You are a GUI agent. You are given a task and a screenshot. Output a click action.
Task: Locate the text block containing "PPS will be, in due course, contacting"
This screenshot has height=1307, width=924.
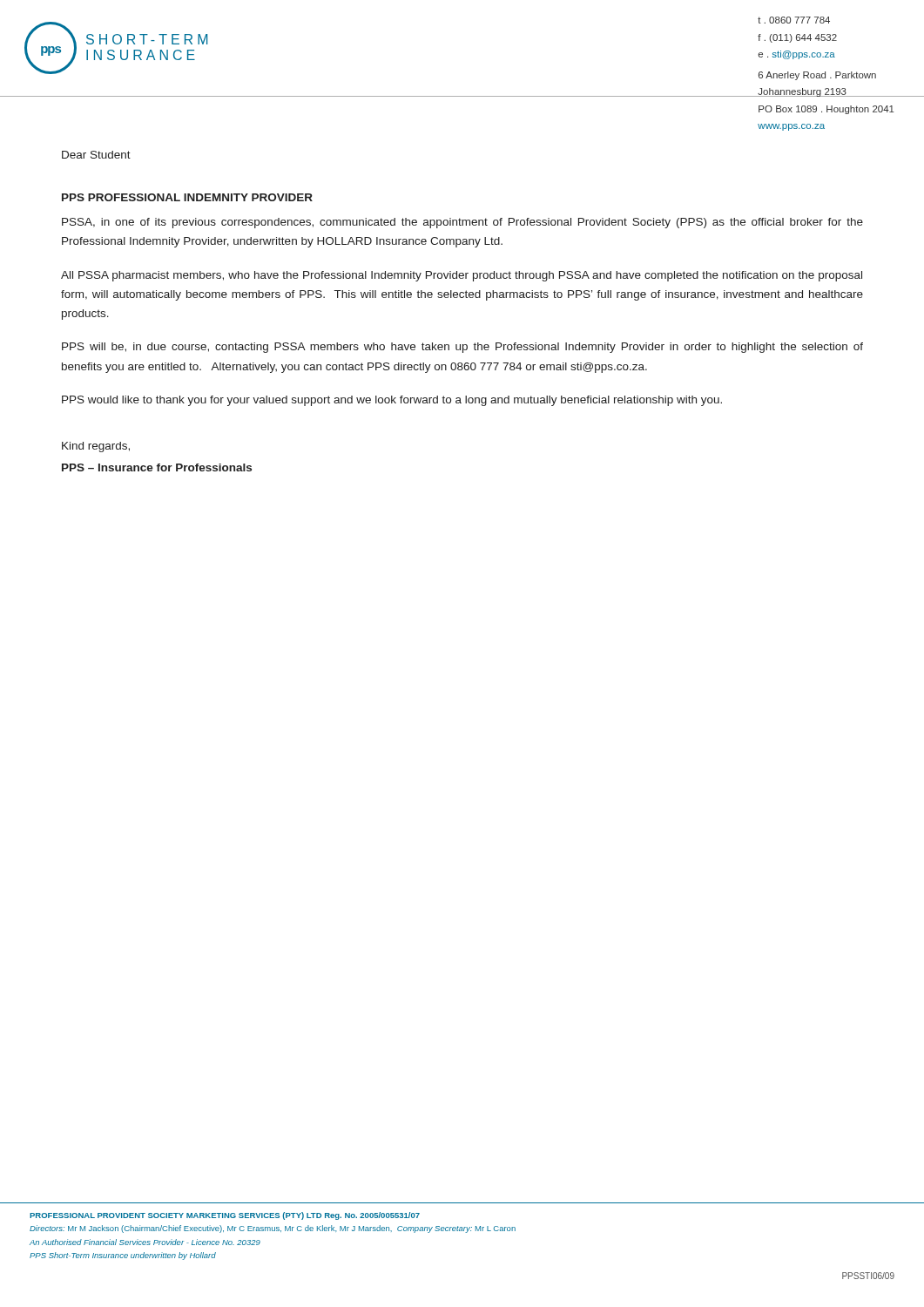462,356
